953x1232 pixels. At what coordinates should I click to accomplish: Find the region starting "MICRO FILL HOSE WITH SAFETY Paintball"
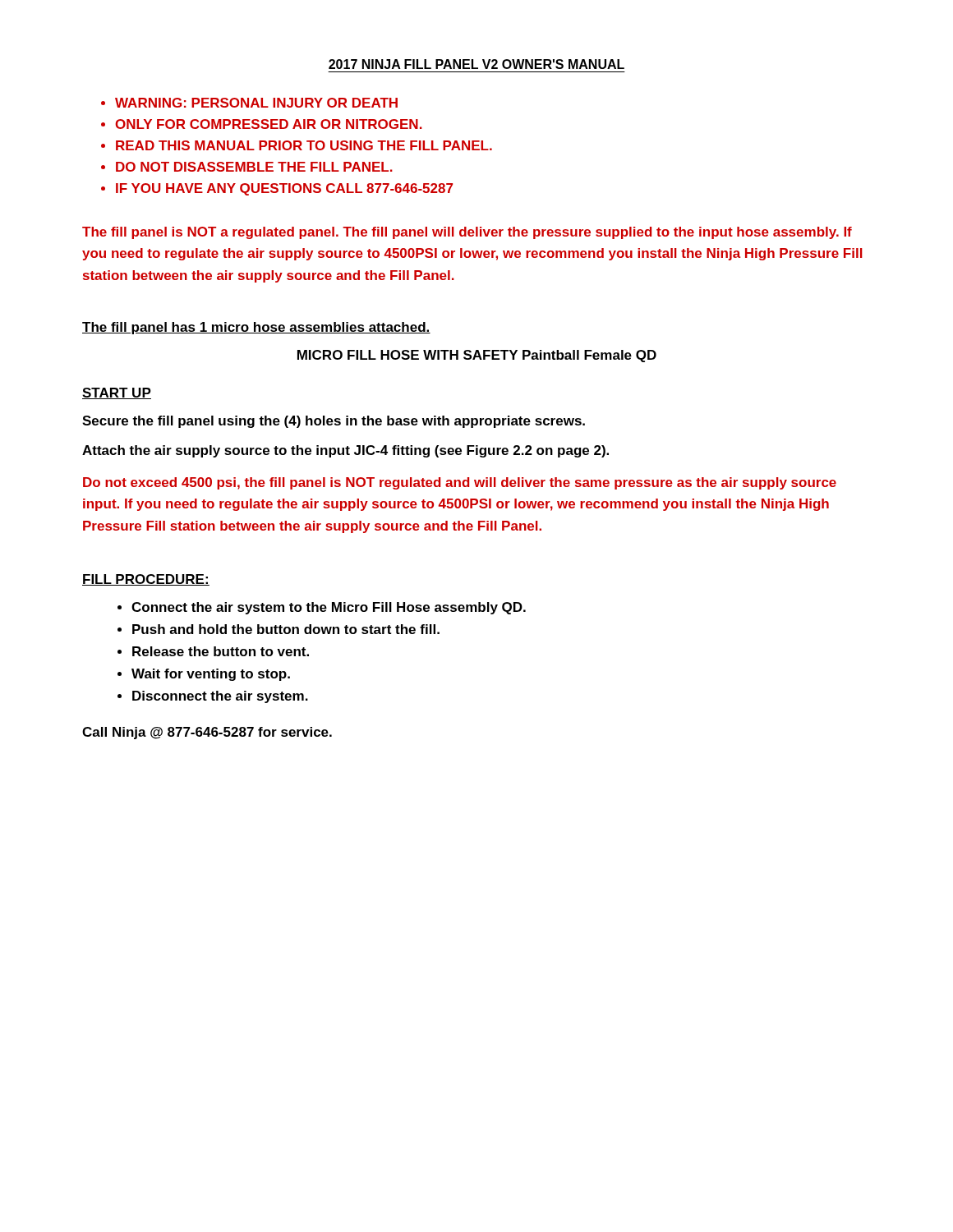coord(476,355)
